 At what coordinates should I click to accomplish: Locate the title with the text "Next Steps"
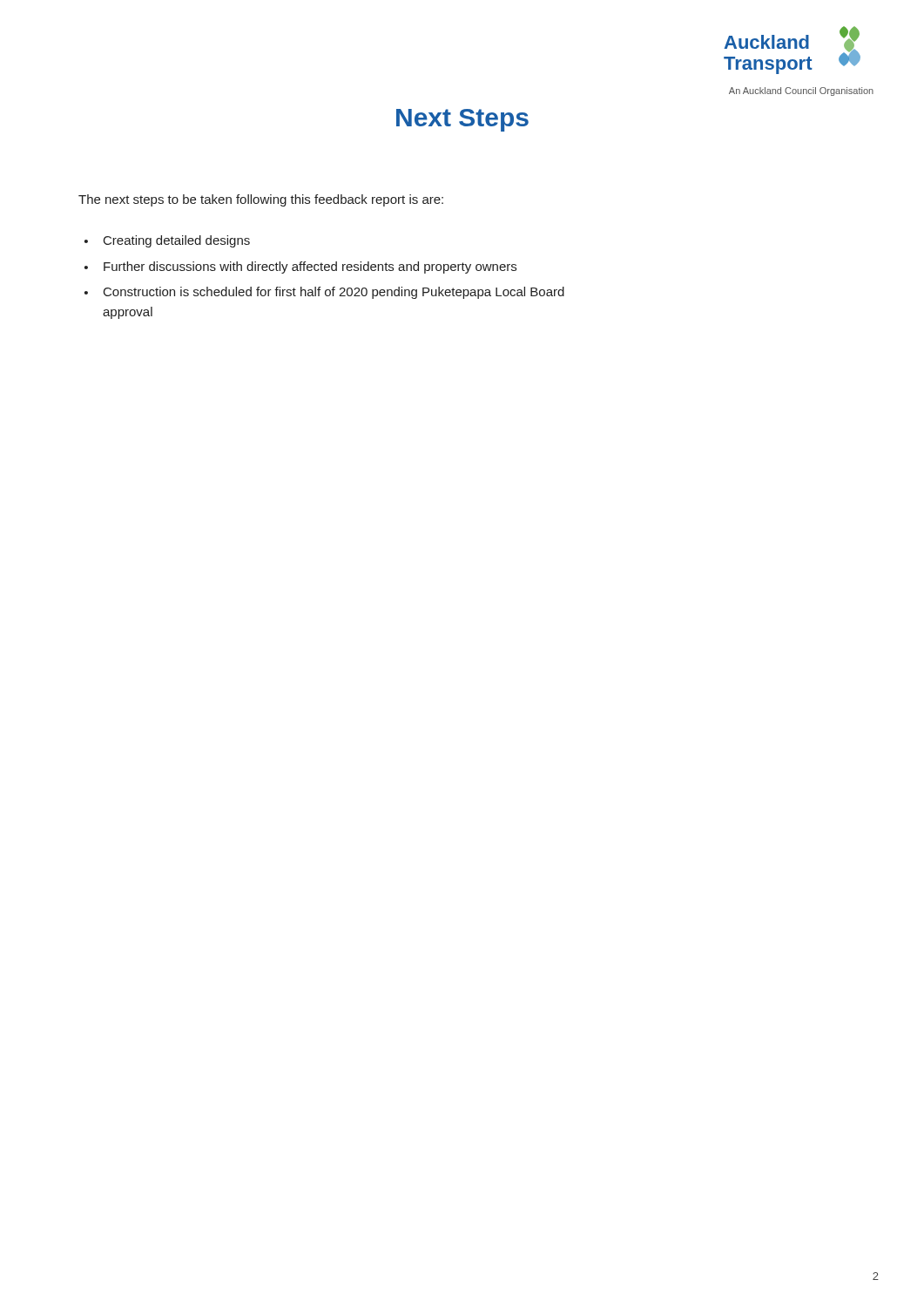click(x=462, y=118)
